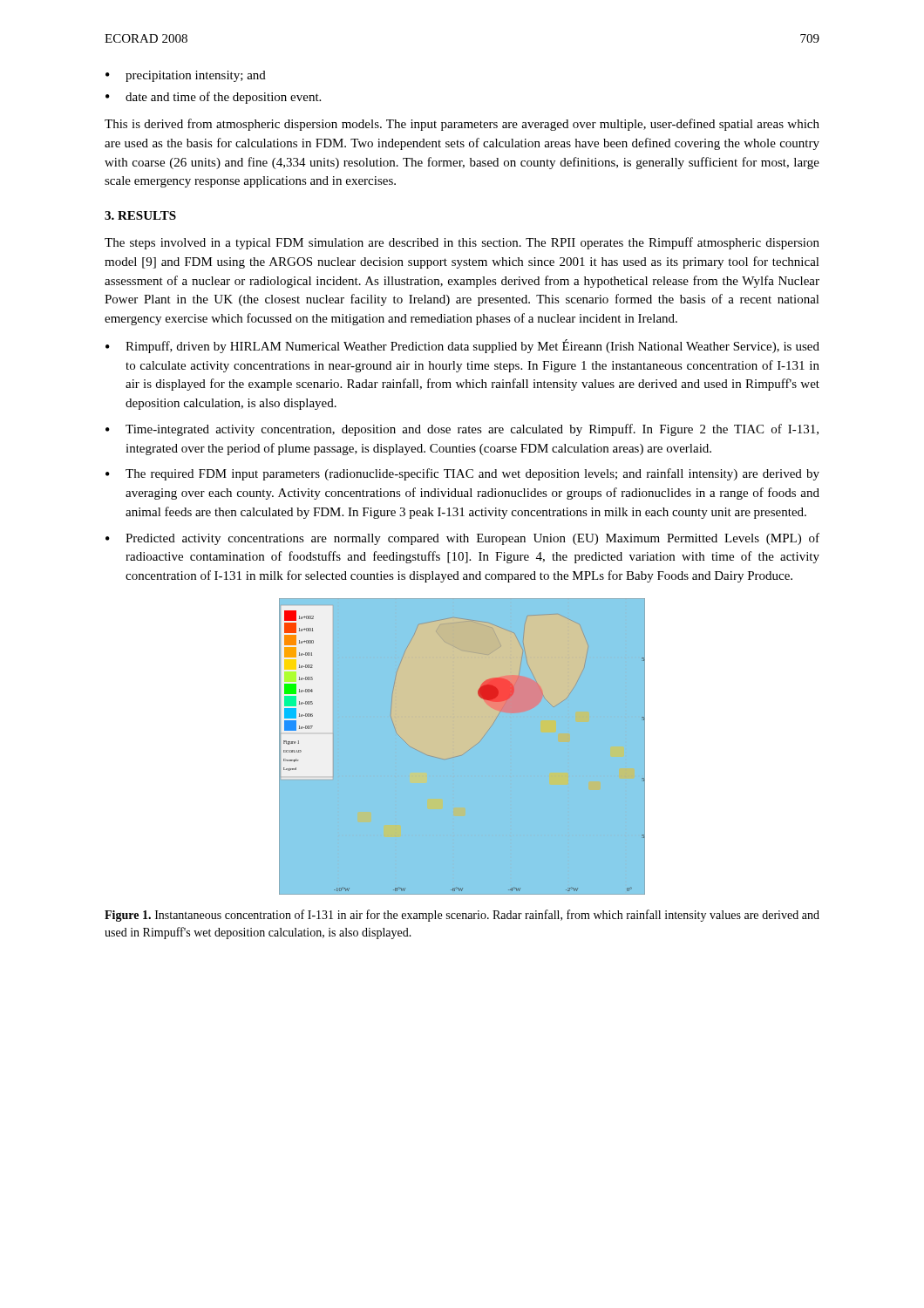Locate the map
This screenshot has height=1308, width=924.
(462, 748)
